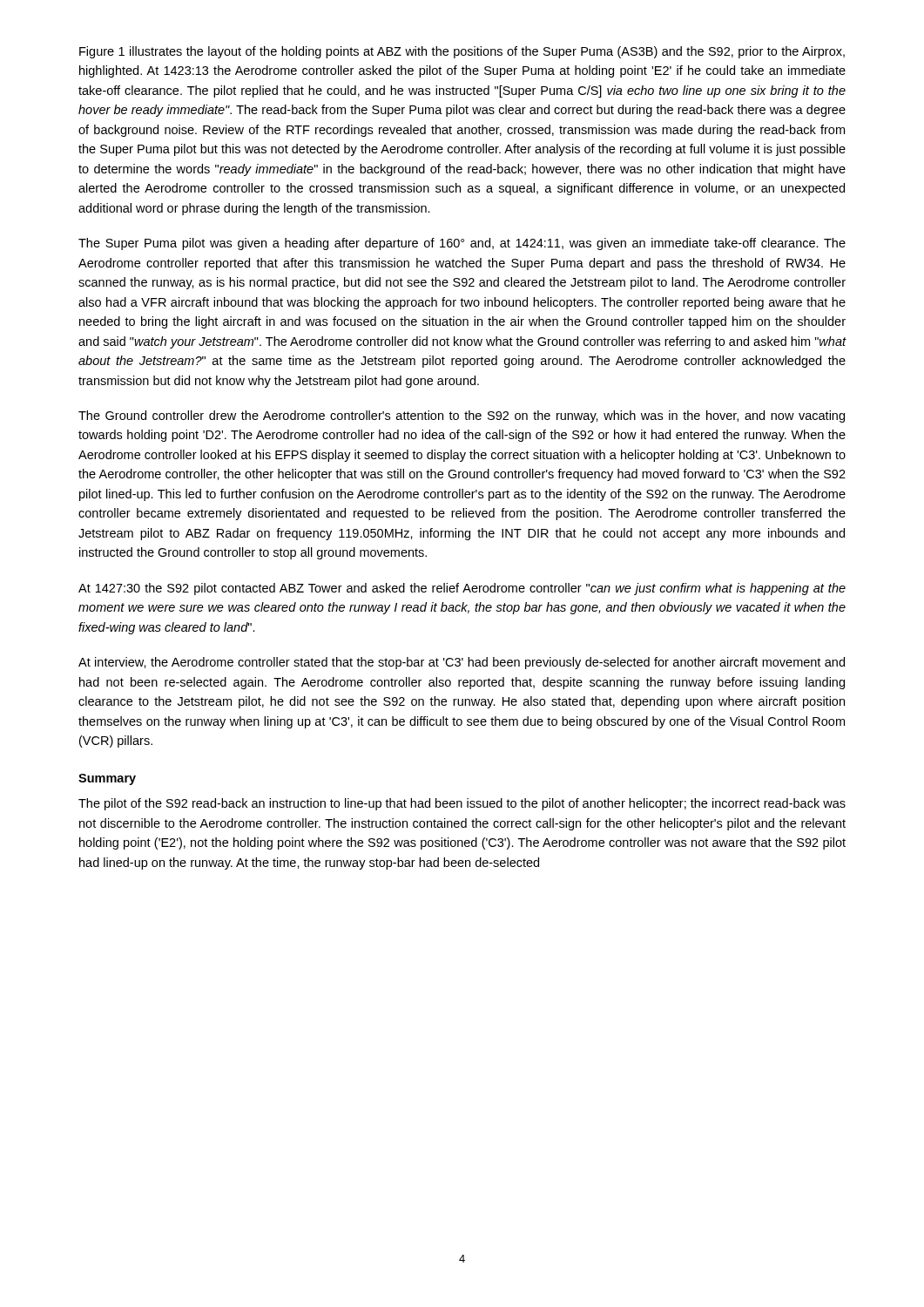Find the text block containing "The Ground controller drew the"
Screen dimensions: 1307x924
[462, 484]
